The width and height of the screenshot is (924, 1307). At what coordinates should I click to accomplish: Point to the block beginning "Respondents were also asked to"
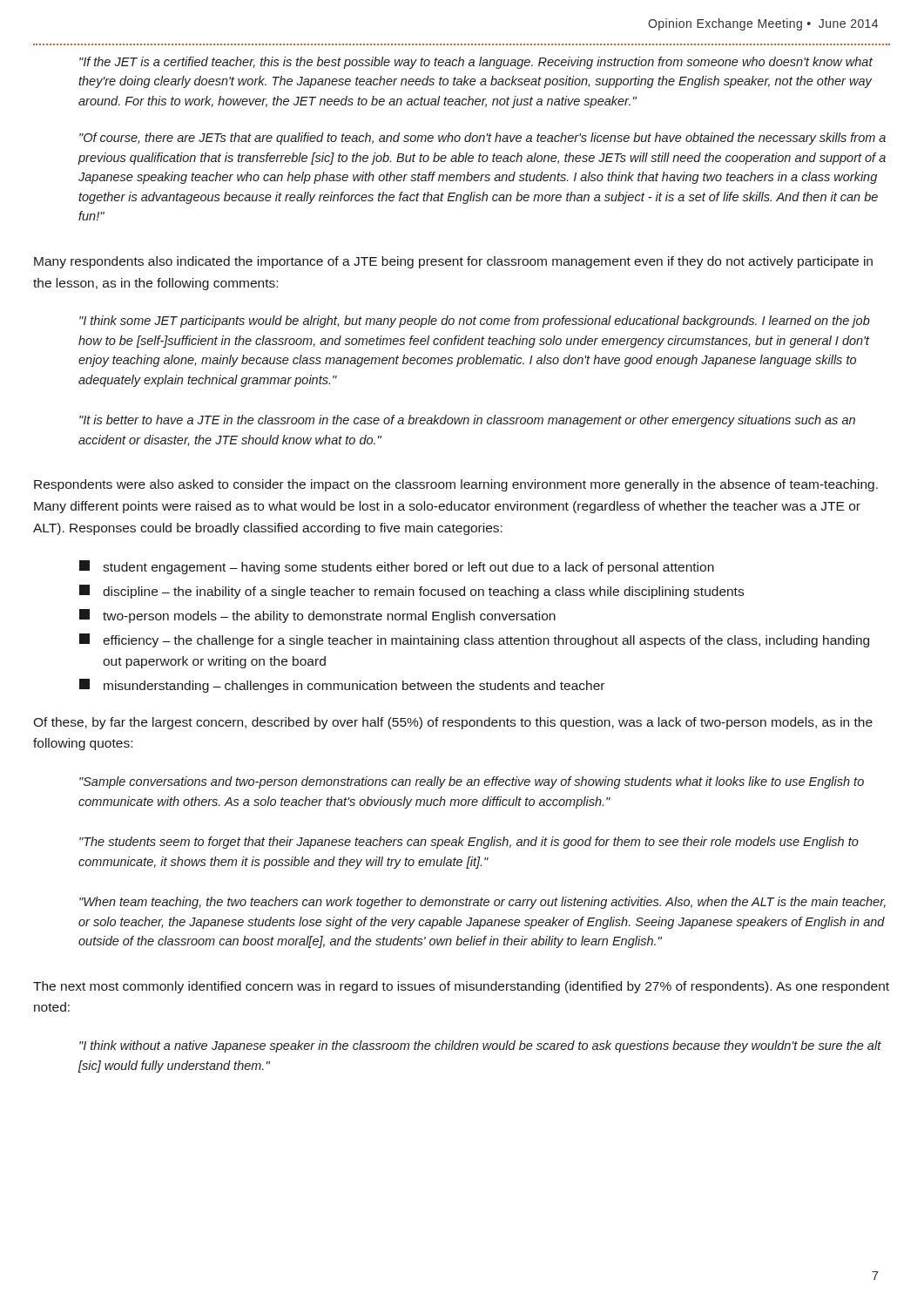456,506
